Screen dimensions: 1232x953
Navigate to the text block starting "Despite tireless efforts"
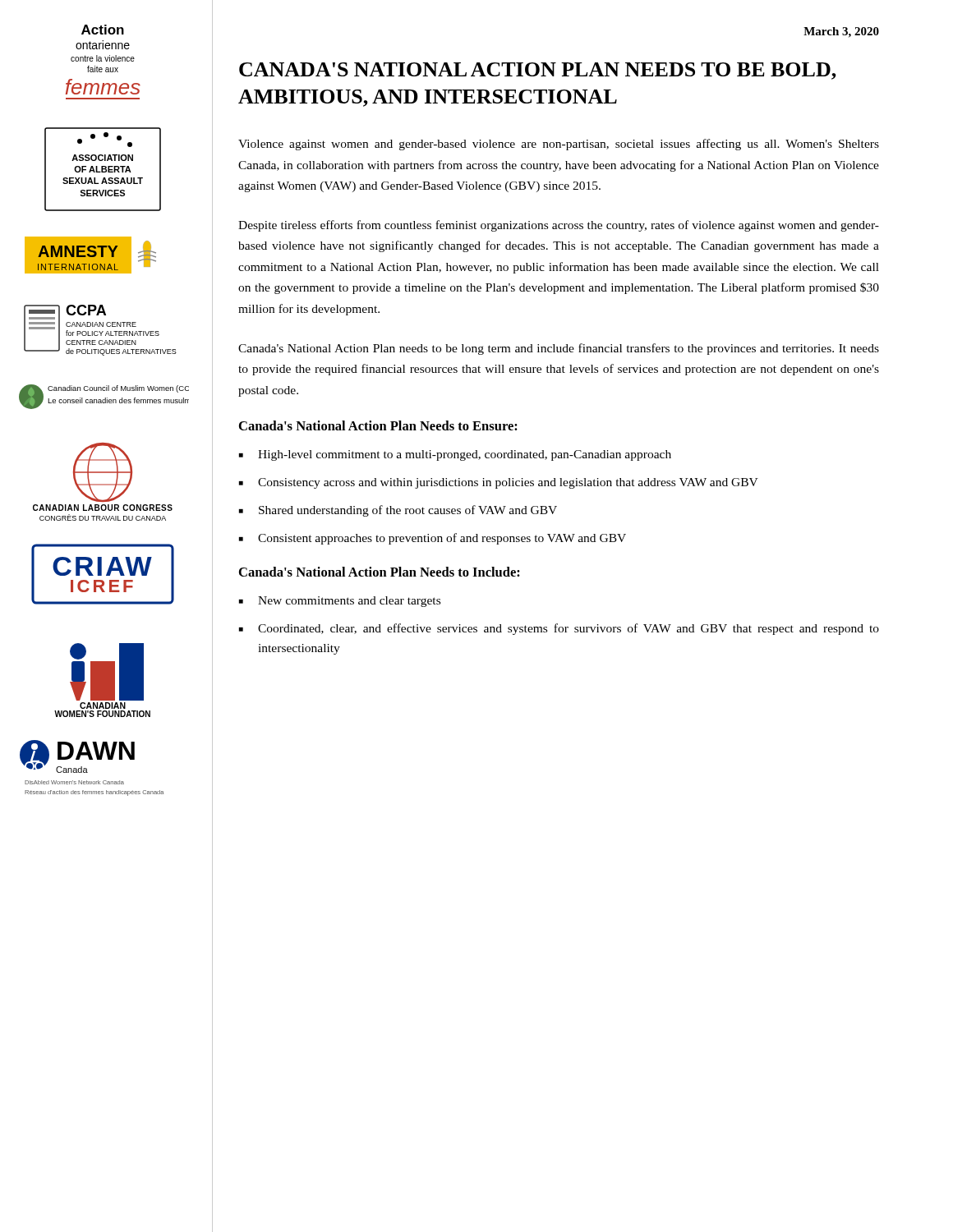(x=559, y=266)
